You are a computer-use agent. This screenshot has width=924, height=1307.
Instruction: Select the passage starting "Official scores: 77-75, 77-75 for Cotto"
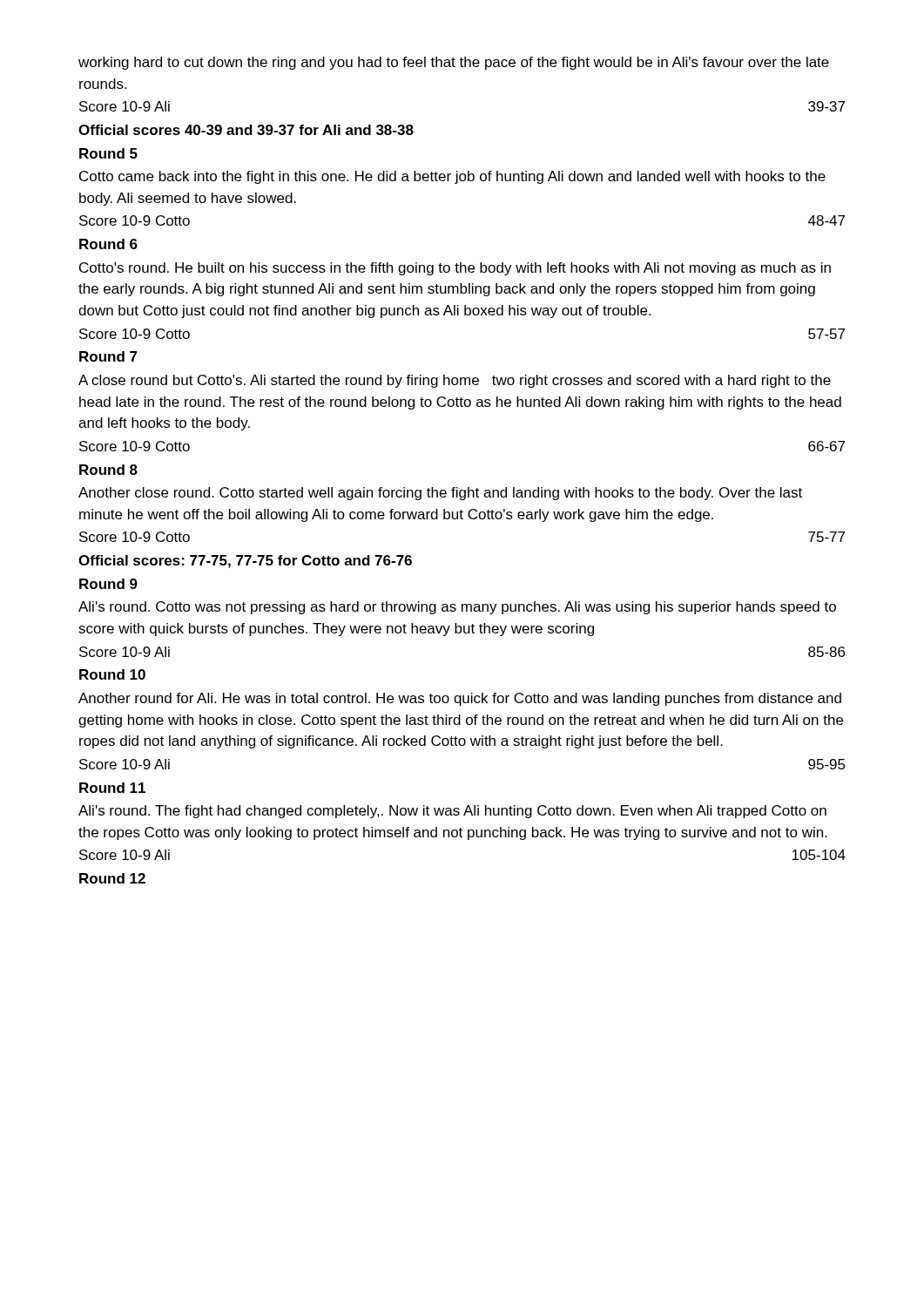click(x=245, y=562)
